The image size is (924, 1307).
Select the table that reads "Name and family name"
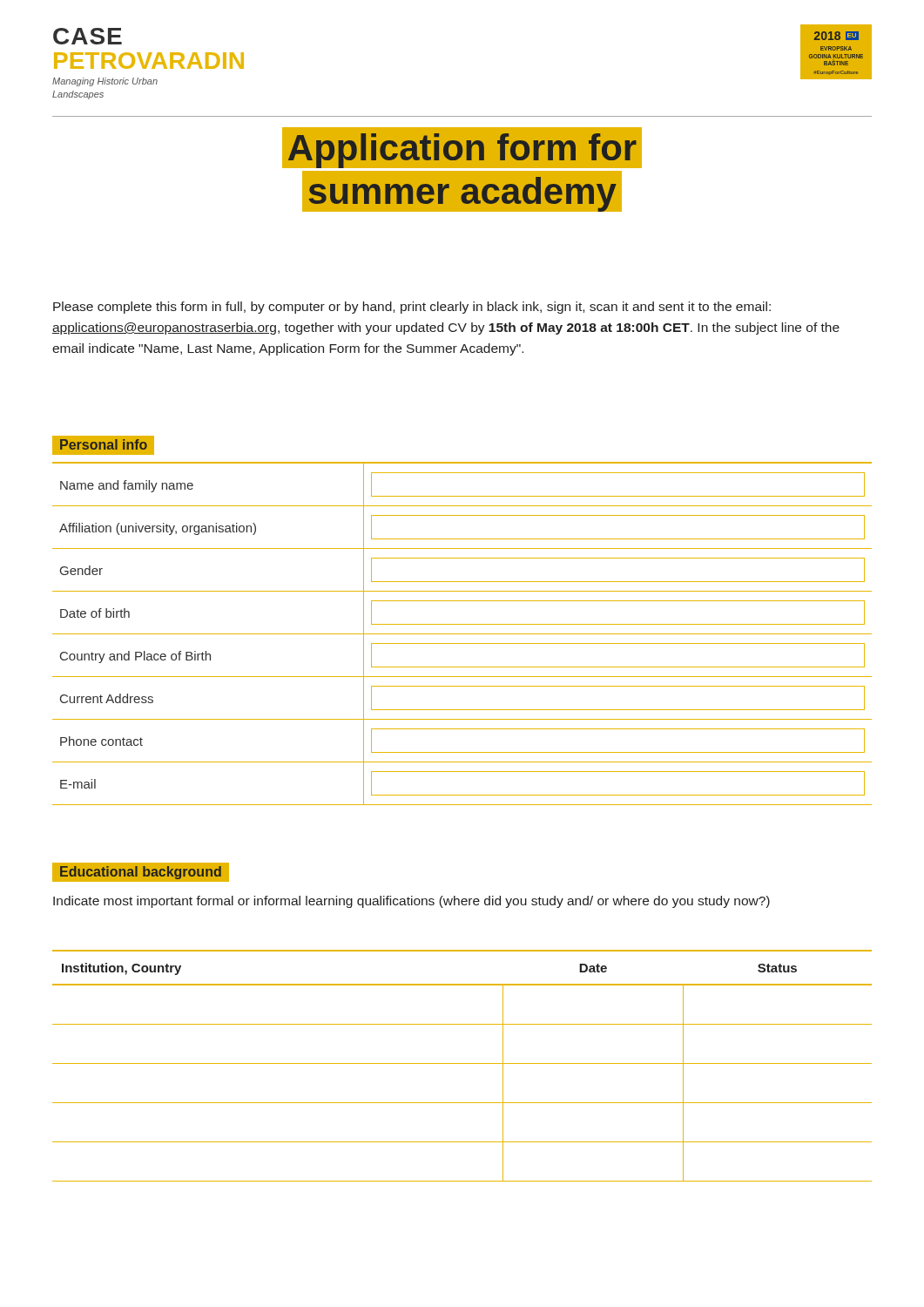462,633
